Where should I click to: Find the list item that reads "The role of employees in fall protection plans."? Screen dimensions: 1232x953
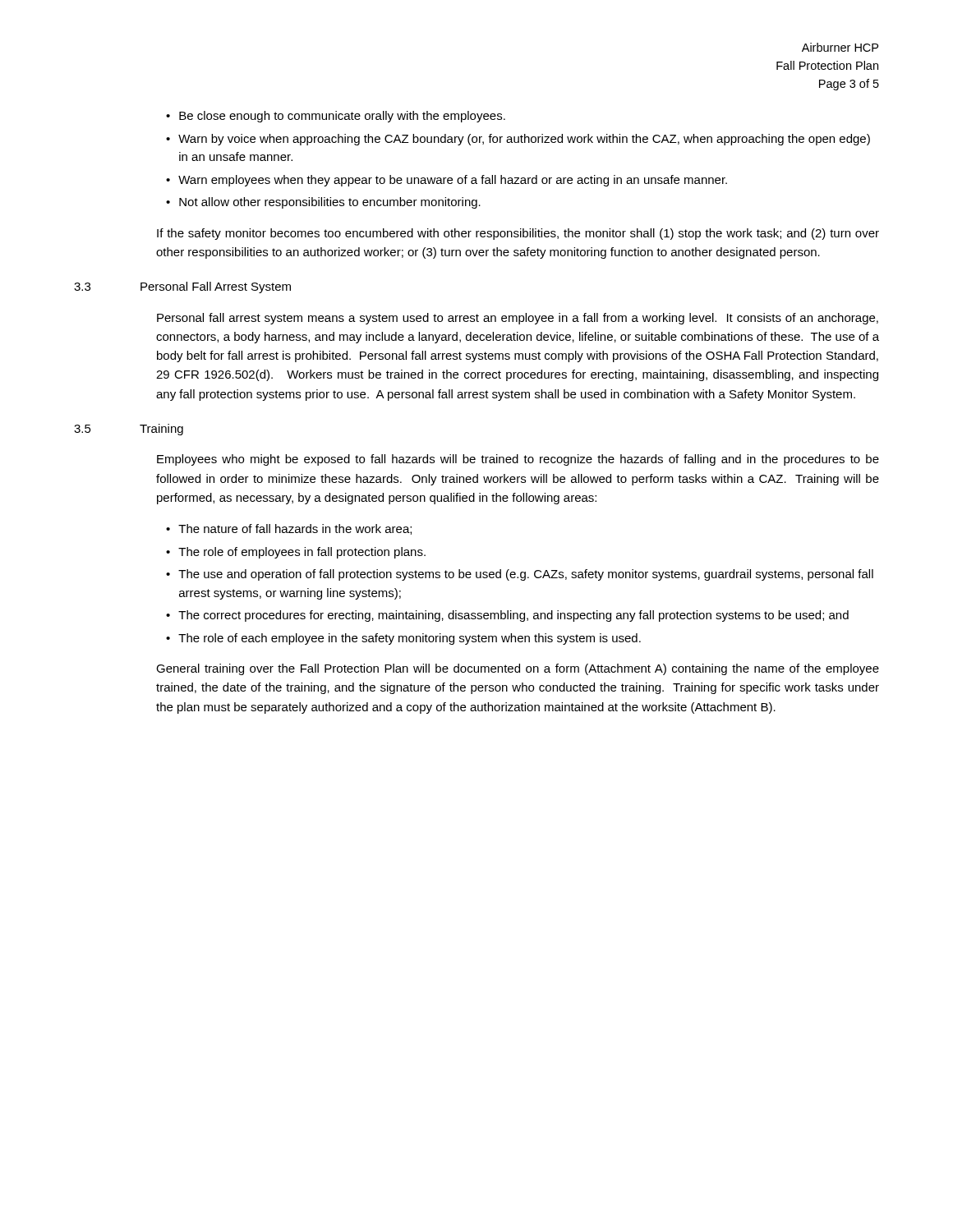point(302,551)
